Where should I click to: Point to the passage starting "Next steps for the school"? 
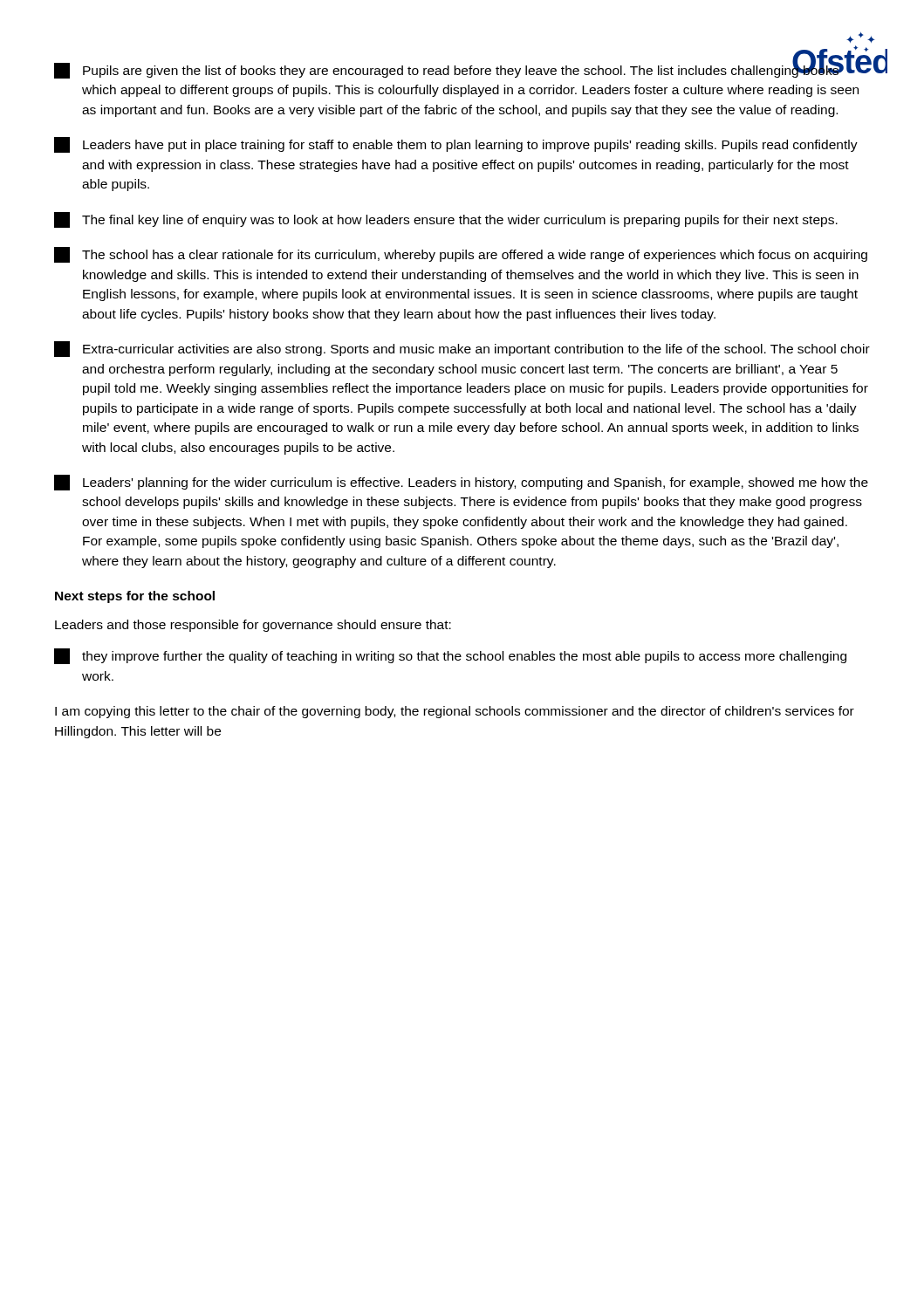tap(135, 596)
